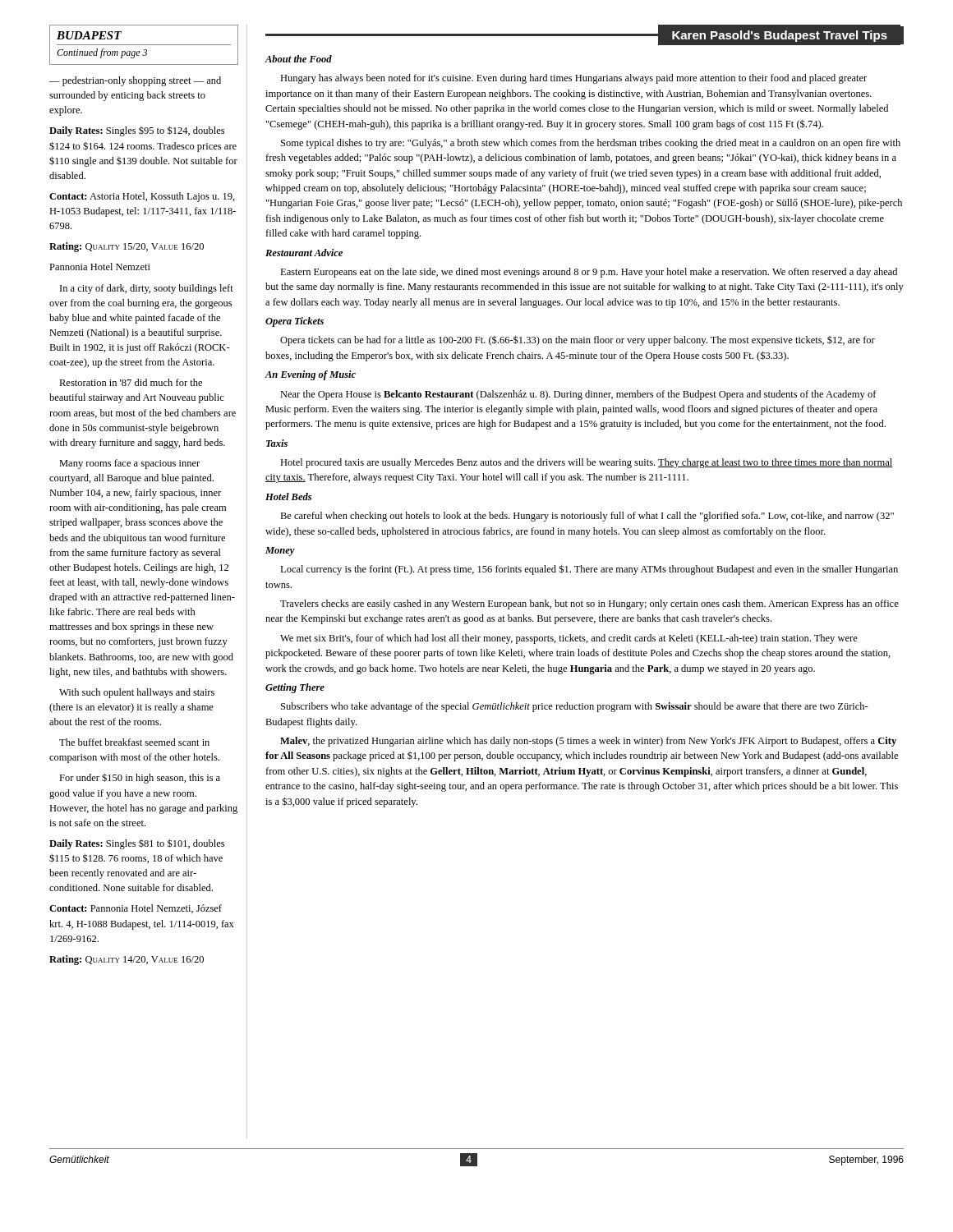Point to the block beginning "Local currency is the forint (Ft.). At"
This screenshot has width=953, height=1232.
585,577
